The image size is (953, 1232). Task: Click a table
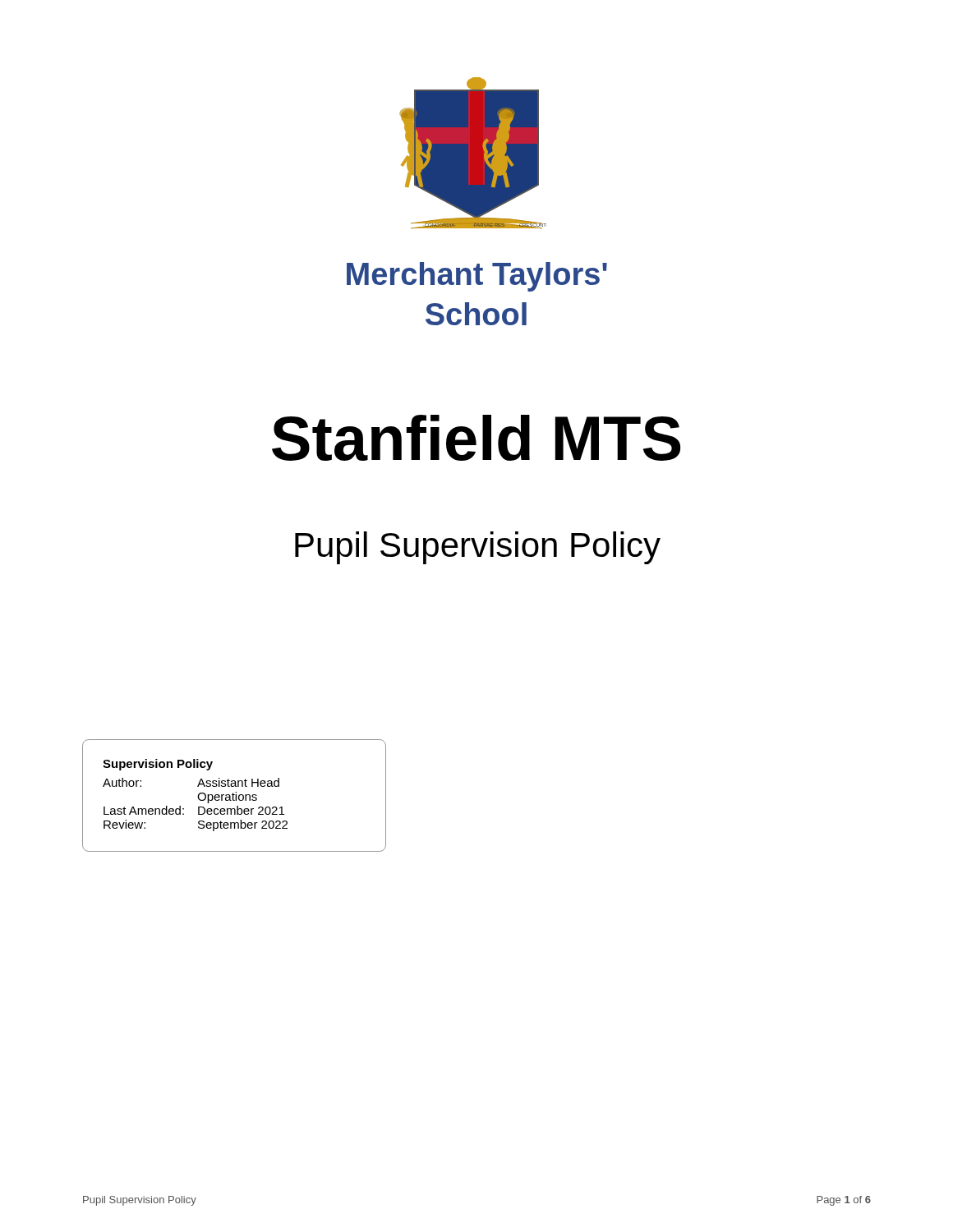point(234,795)
